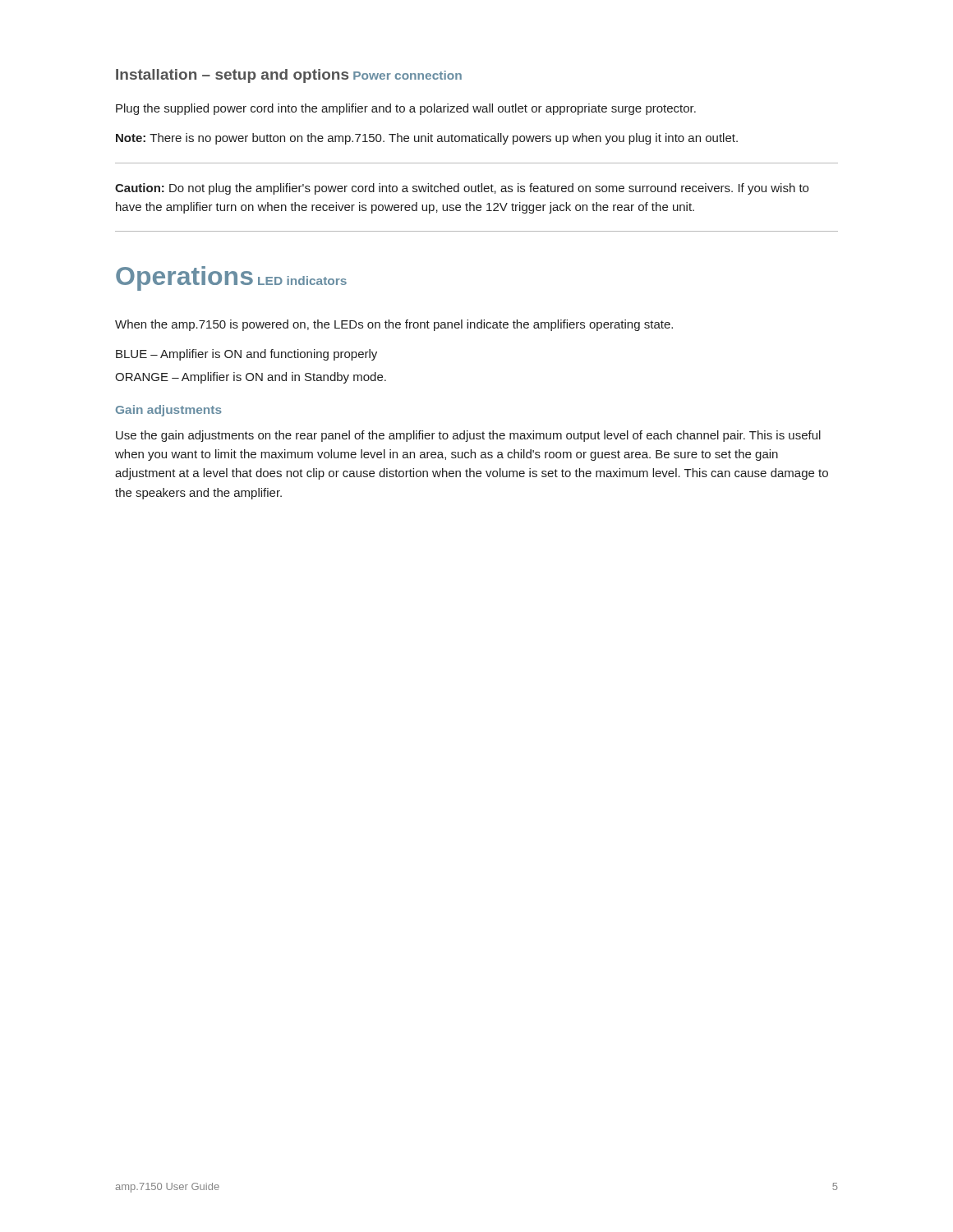Select the block starting "Gain adjustments"
The image size is (953, 1232).
[x=168, y=410]
